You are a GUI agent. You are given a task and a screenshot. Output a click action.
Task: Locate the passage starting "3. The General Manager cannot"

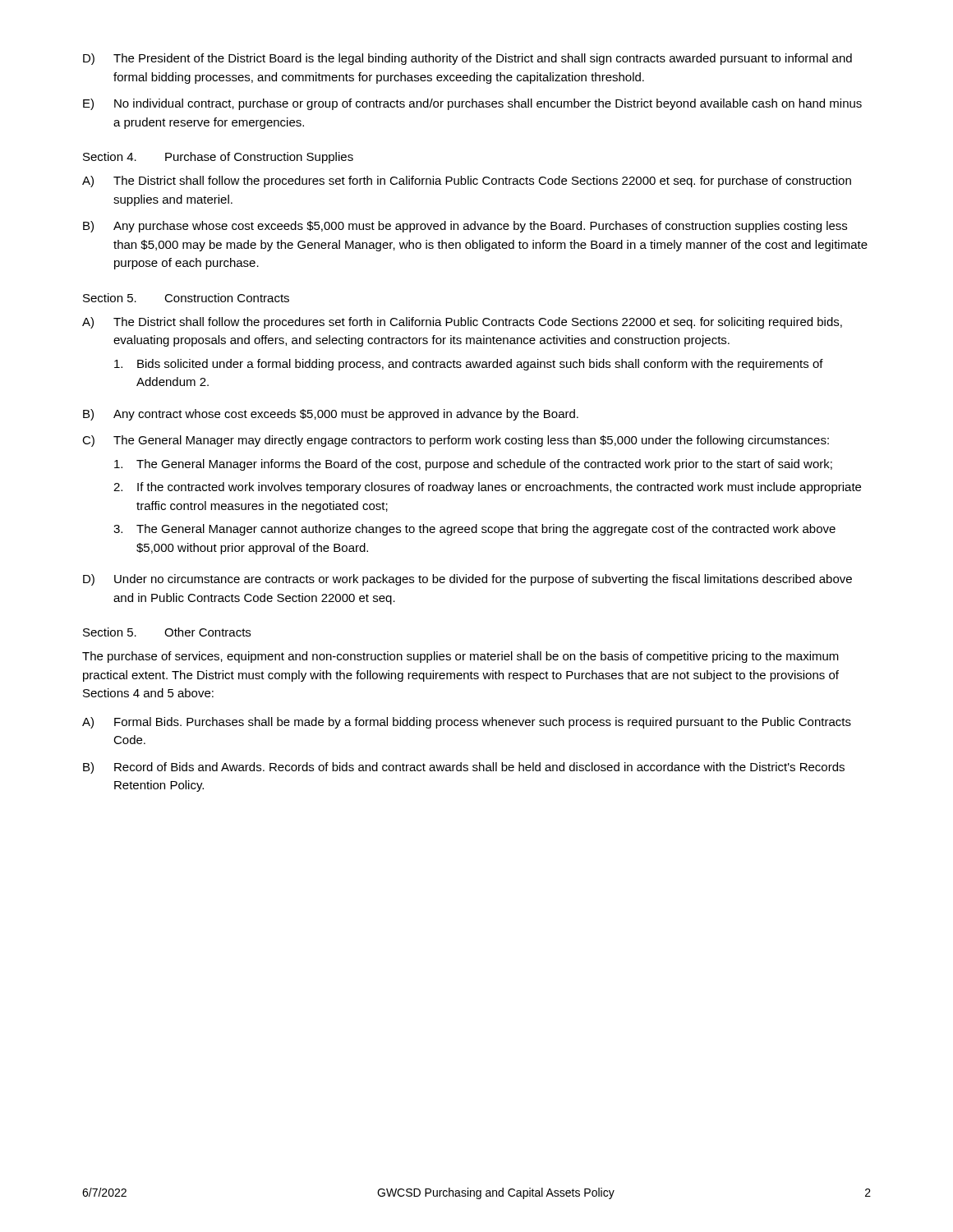492,538
